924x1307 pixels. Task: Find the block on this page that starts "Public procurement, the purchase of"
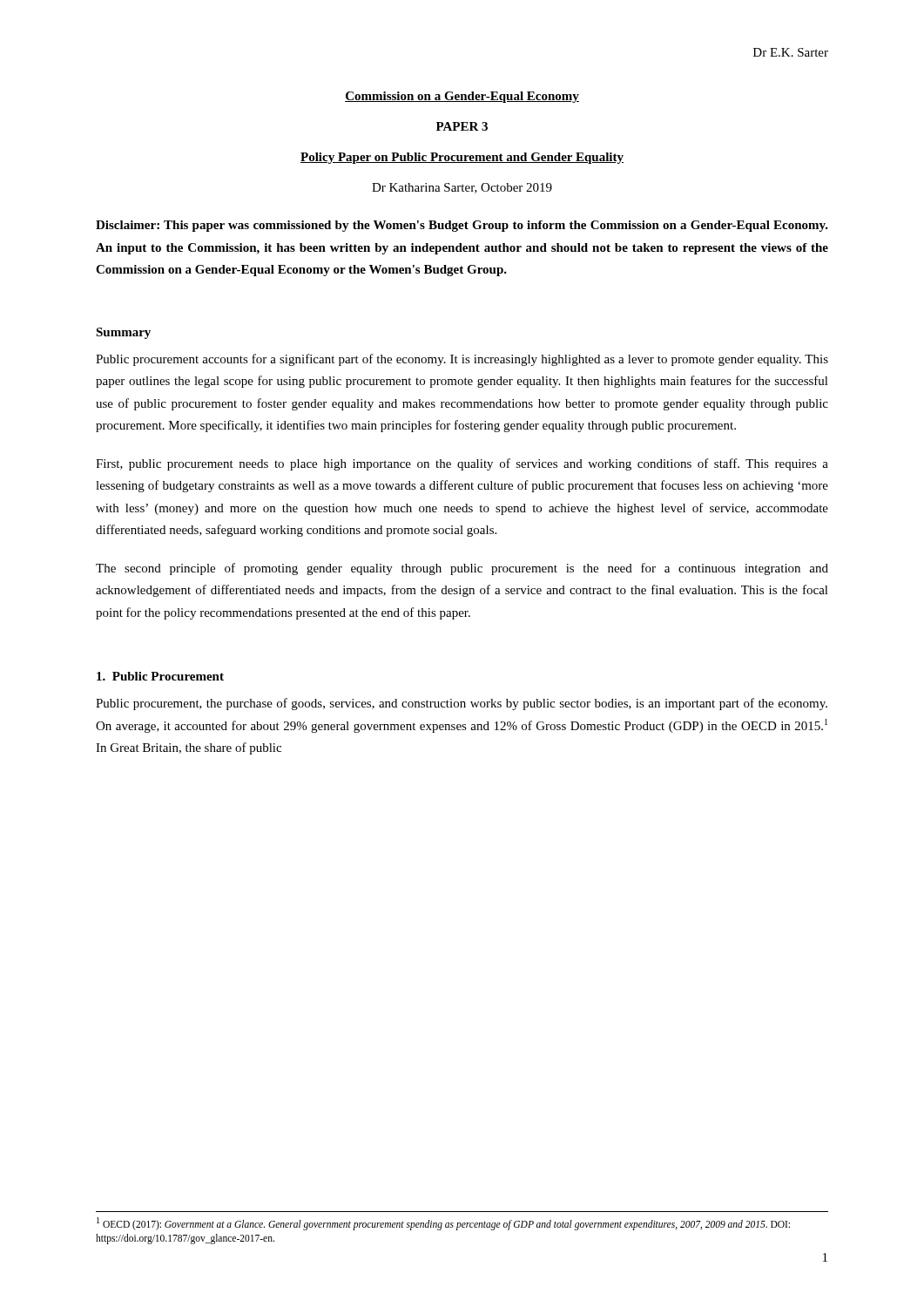[462, 725]
